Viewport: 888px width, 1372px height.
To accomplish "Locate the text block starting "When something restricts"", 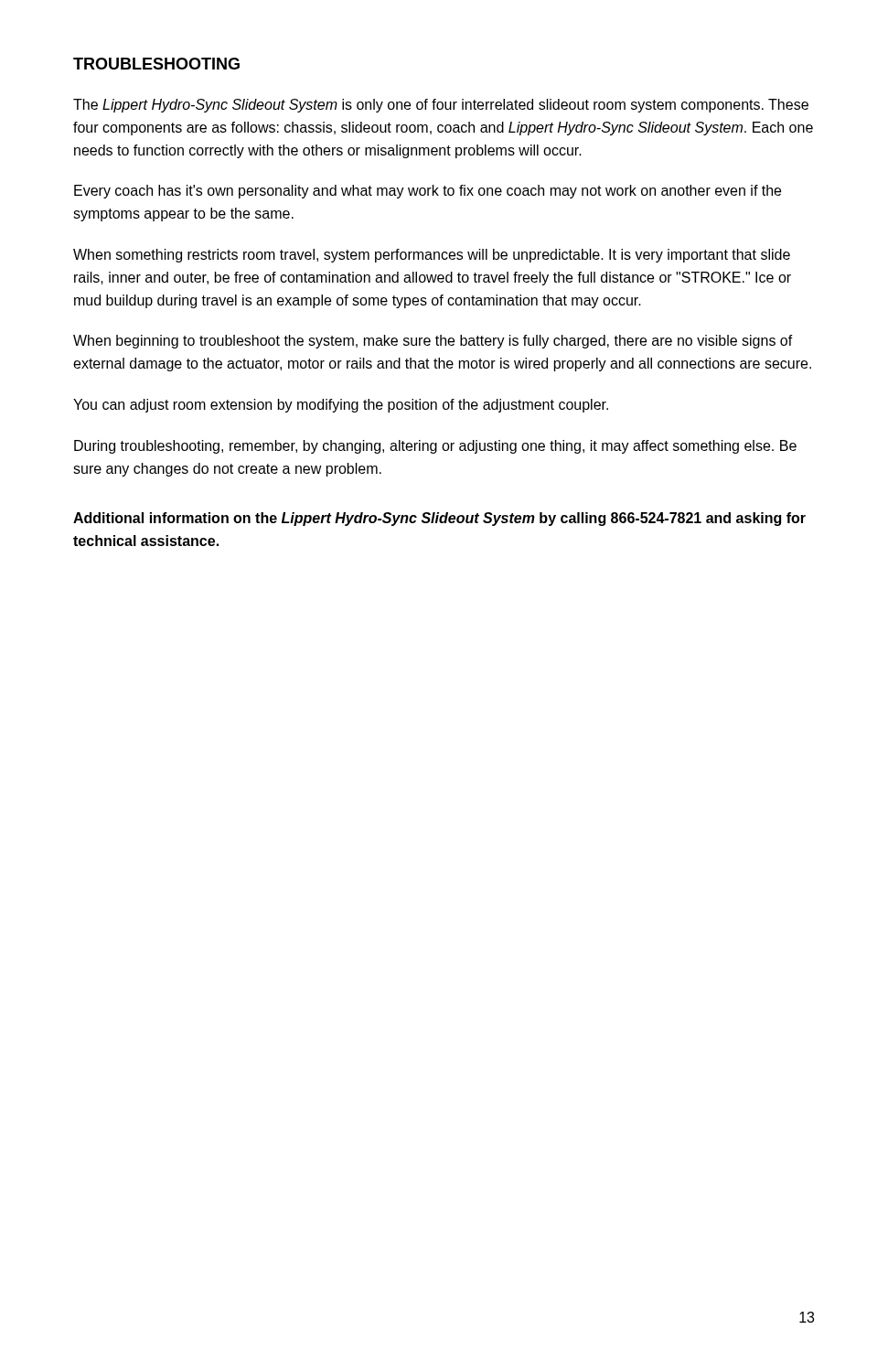I will pyautogui.click(x=432, y=277).
